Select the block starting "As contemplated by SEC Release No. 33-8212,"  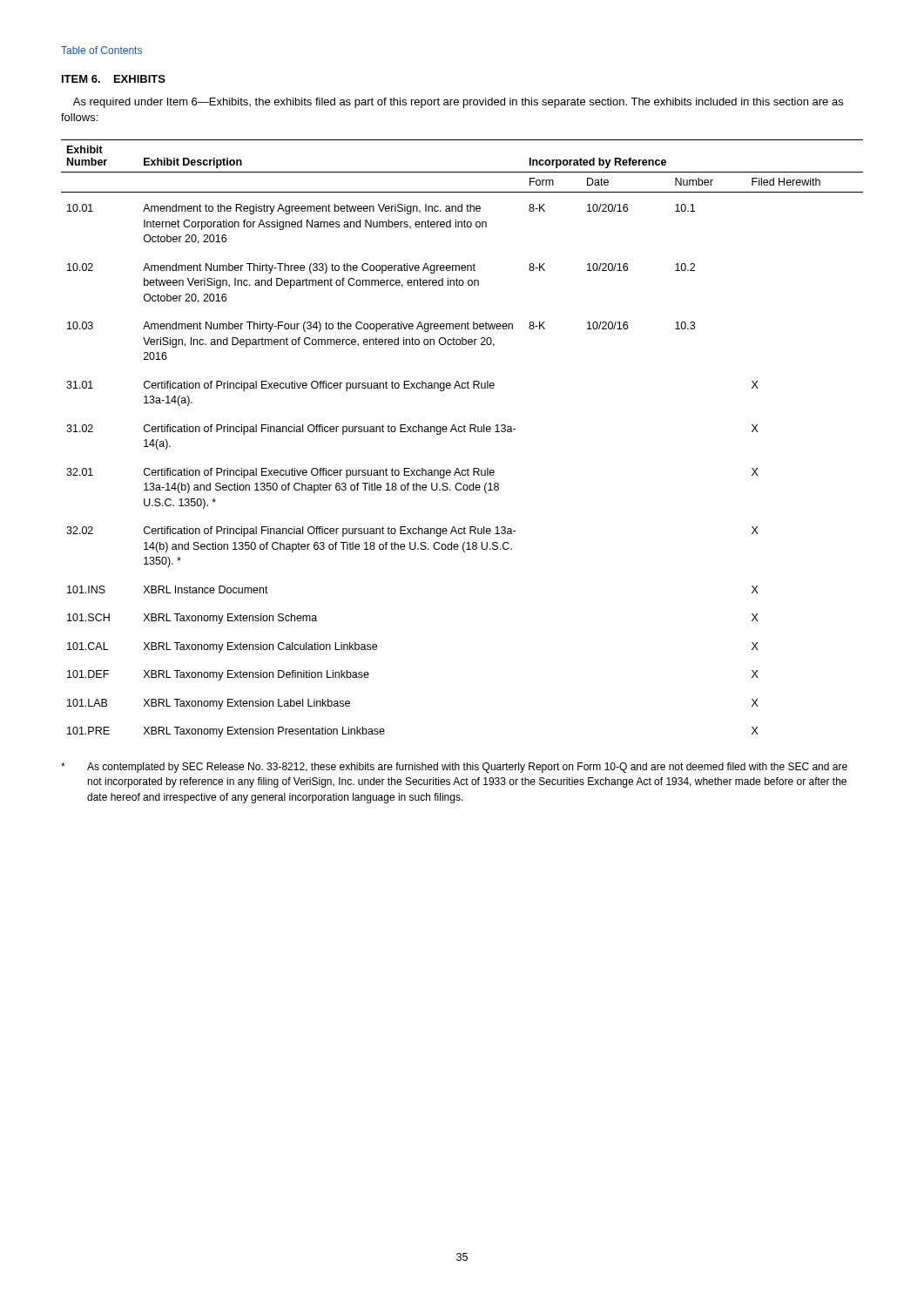[x=462, y=782]
